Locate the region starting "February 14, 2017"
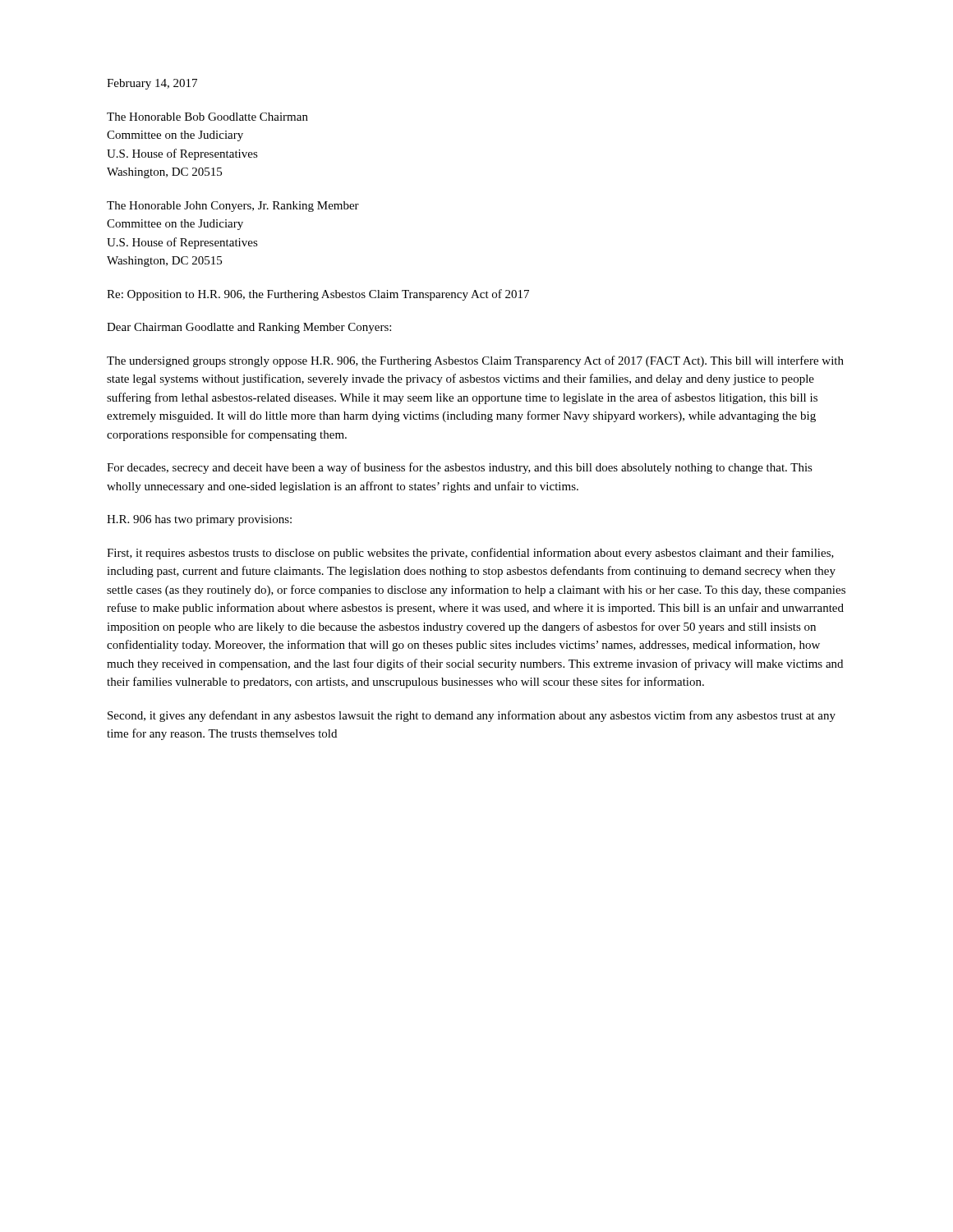This screenshot has height=1232, width=953. tap(152, 84)
